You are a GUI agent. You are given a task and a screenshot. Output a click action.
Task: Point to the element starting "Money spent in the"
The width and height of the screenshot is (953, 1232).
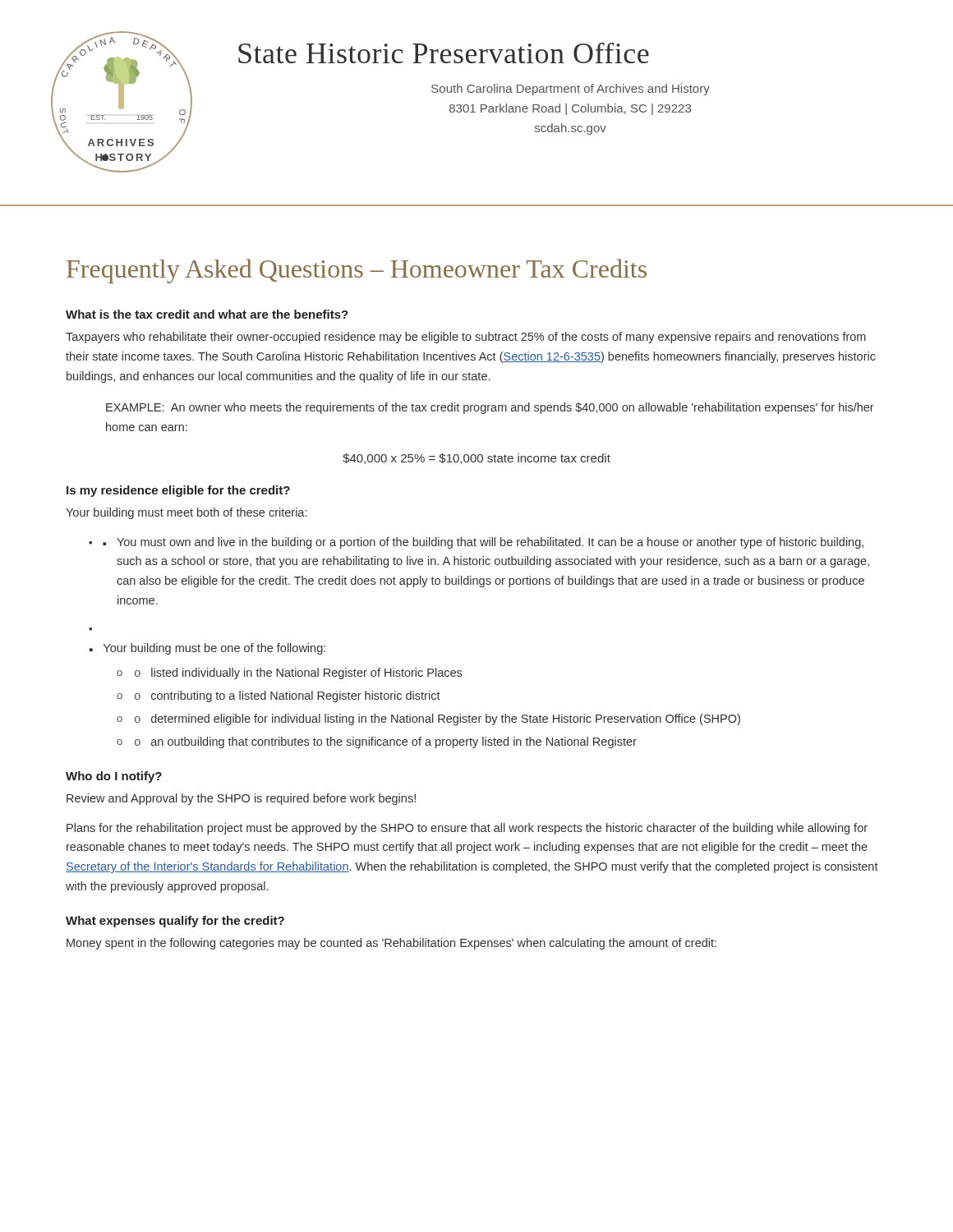tap(391, 943)
